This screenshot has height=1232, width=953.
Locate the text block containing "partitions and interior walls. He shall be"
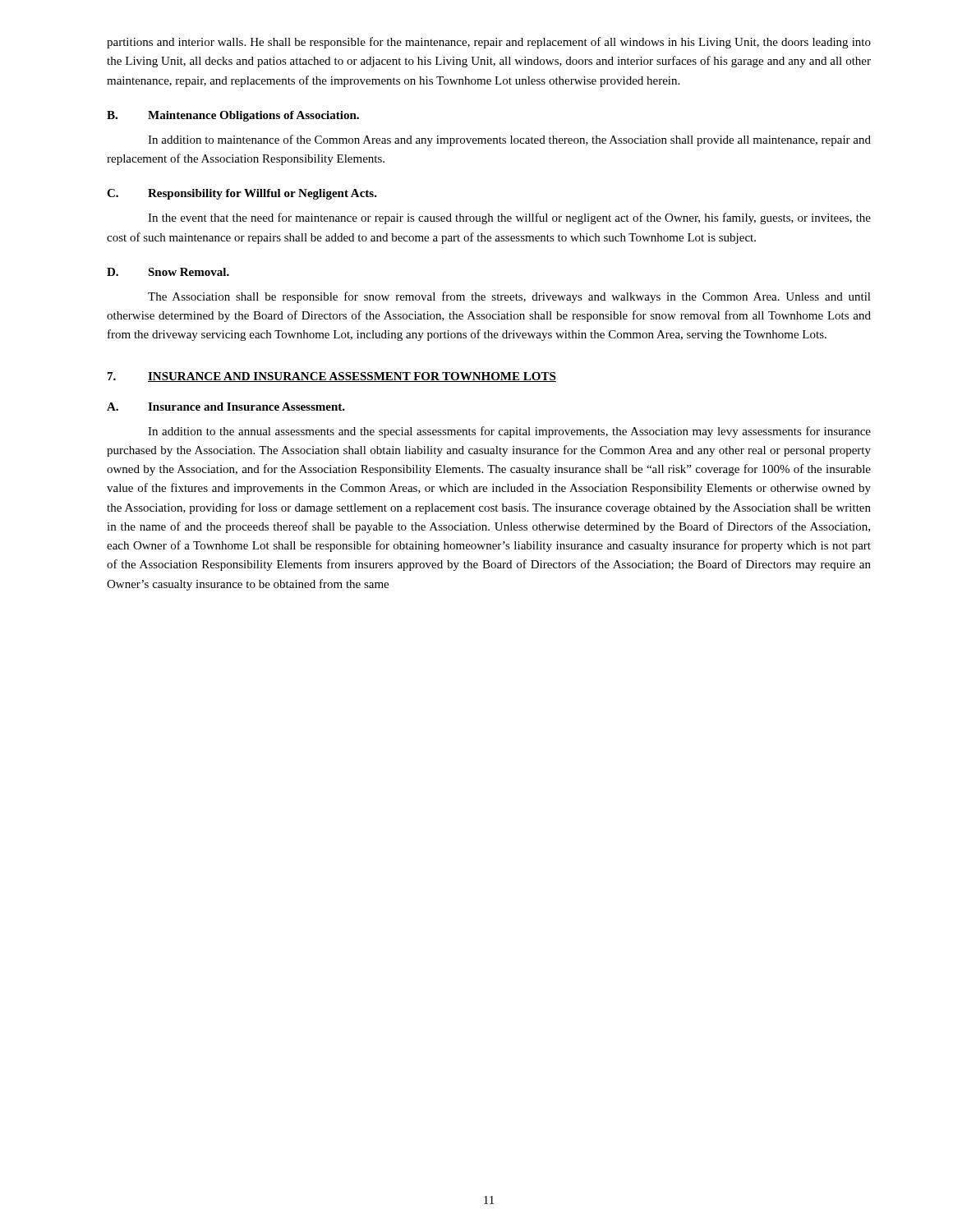[489, 62]
